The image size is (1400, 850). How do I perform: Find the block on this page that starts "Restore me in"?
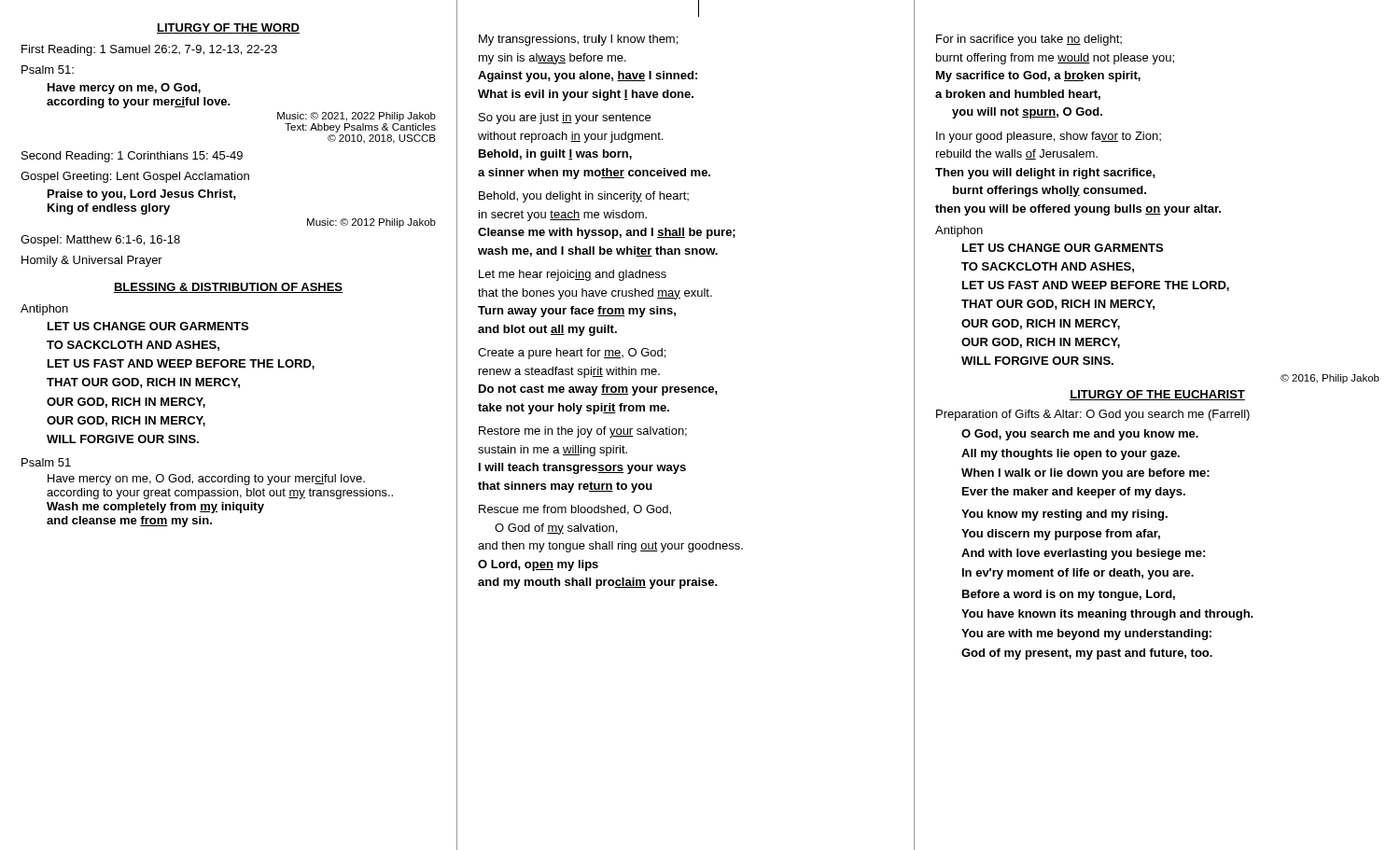[x=583, y=458]
